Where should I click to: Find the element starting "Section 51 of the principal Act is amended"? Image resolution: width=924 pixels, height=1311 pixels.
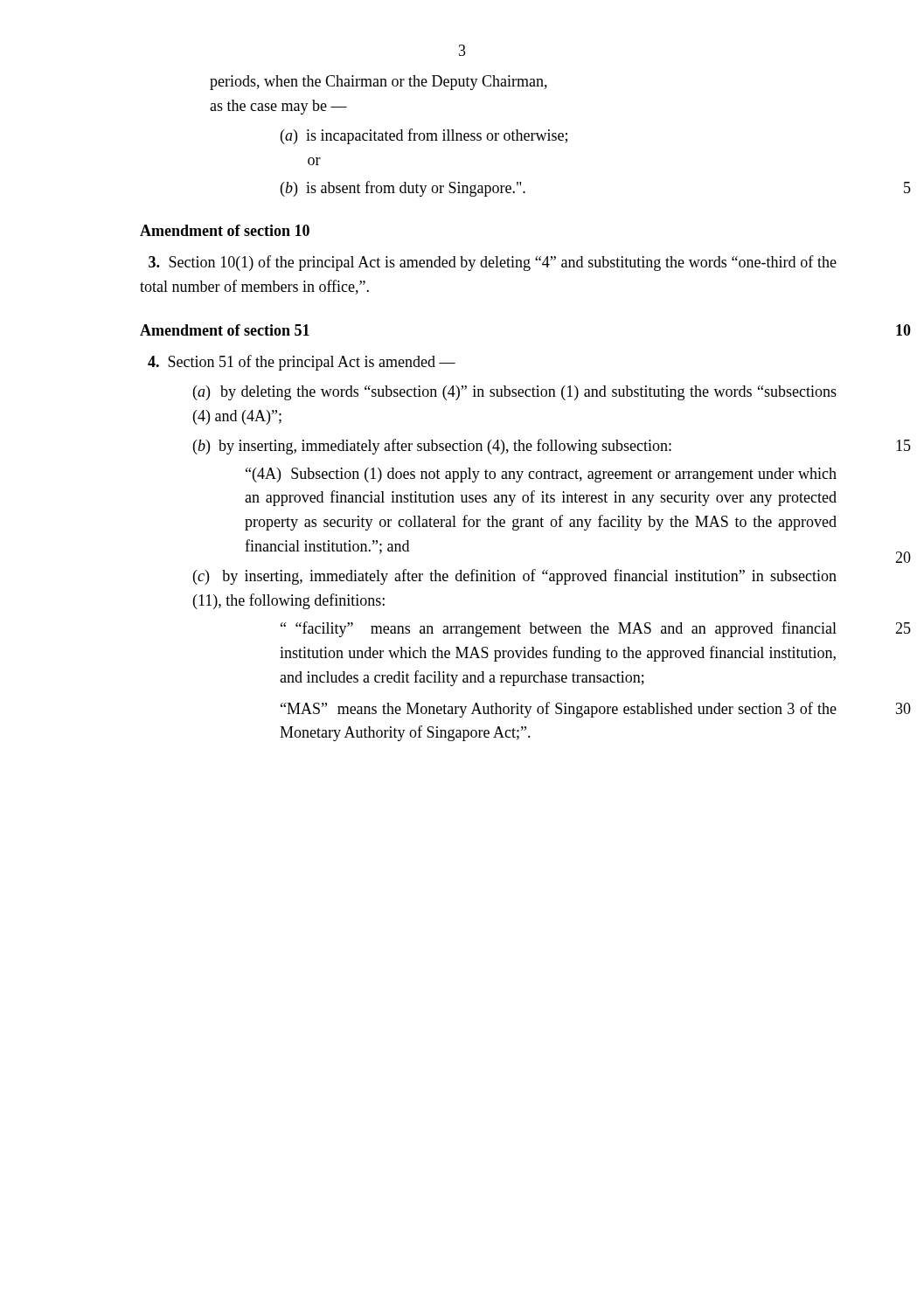(297, 362)
